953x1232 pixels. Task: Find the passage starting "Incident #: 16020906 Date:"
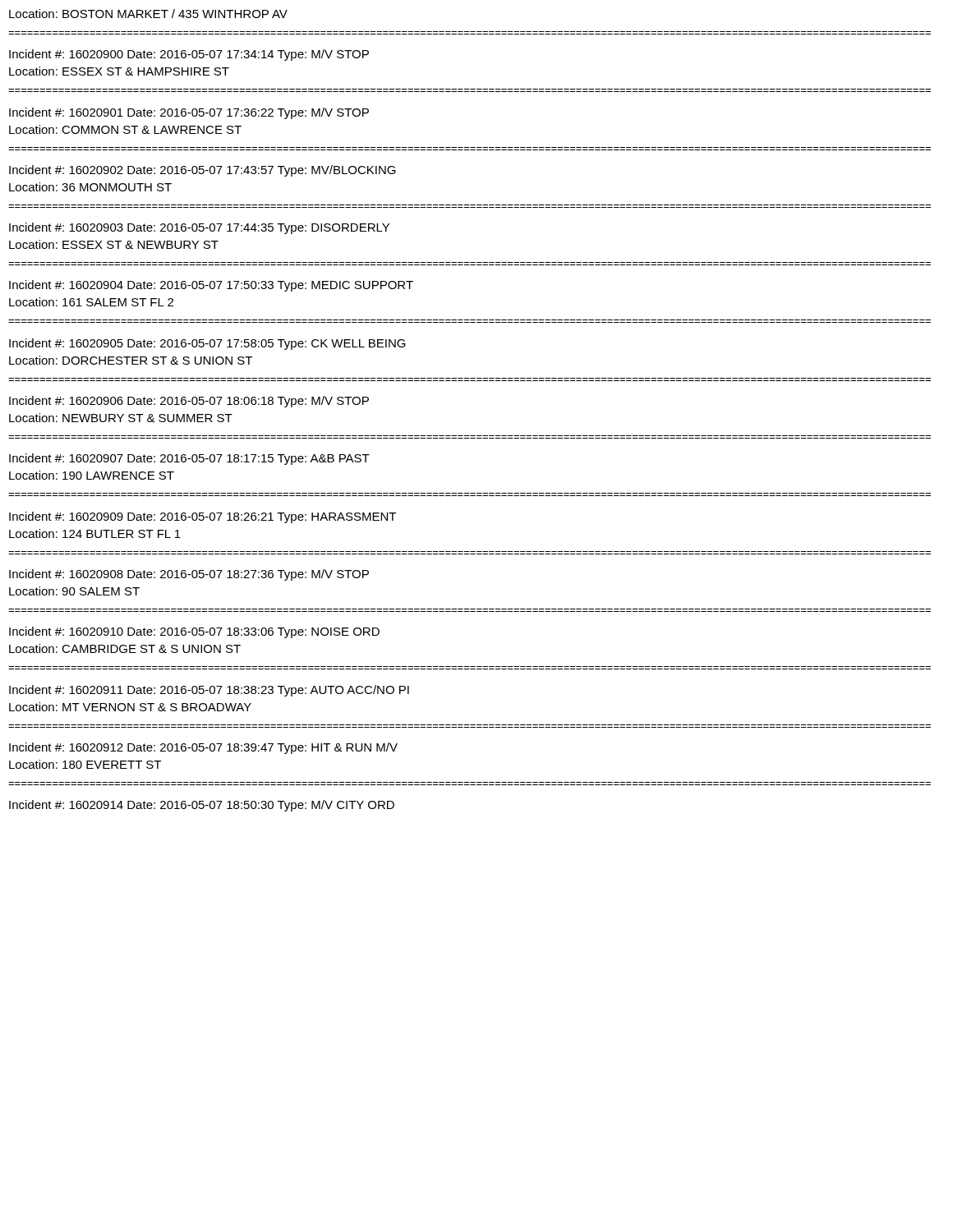tap(189, 402)
